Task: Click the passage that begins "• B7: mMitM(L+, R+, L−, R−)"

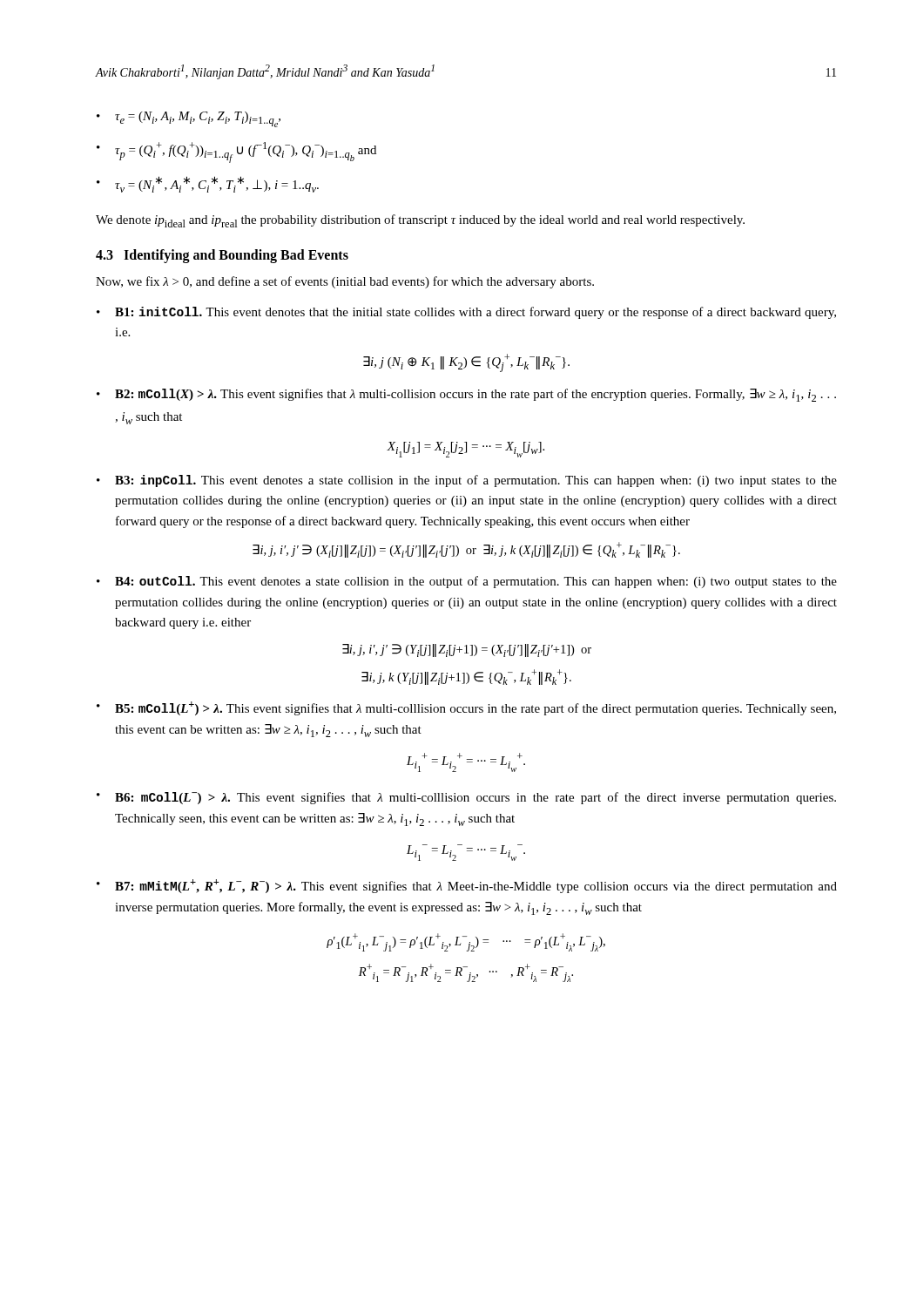Action: (466, 897)
